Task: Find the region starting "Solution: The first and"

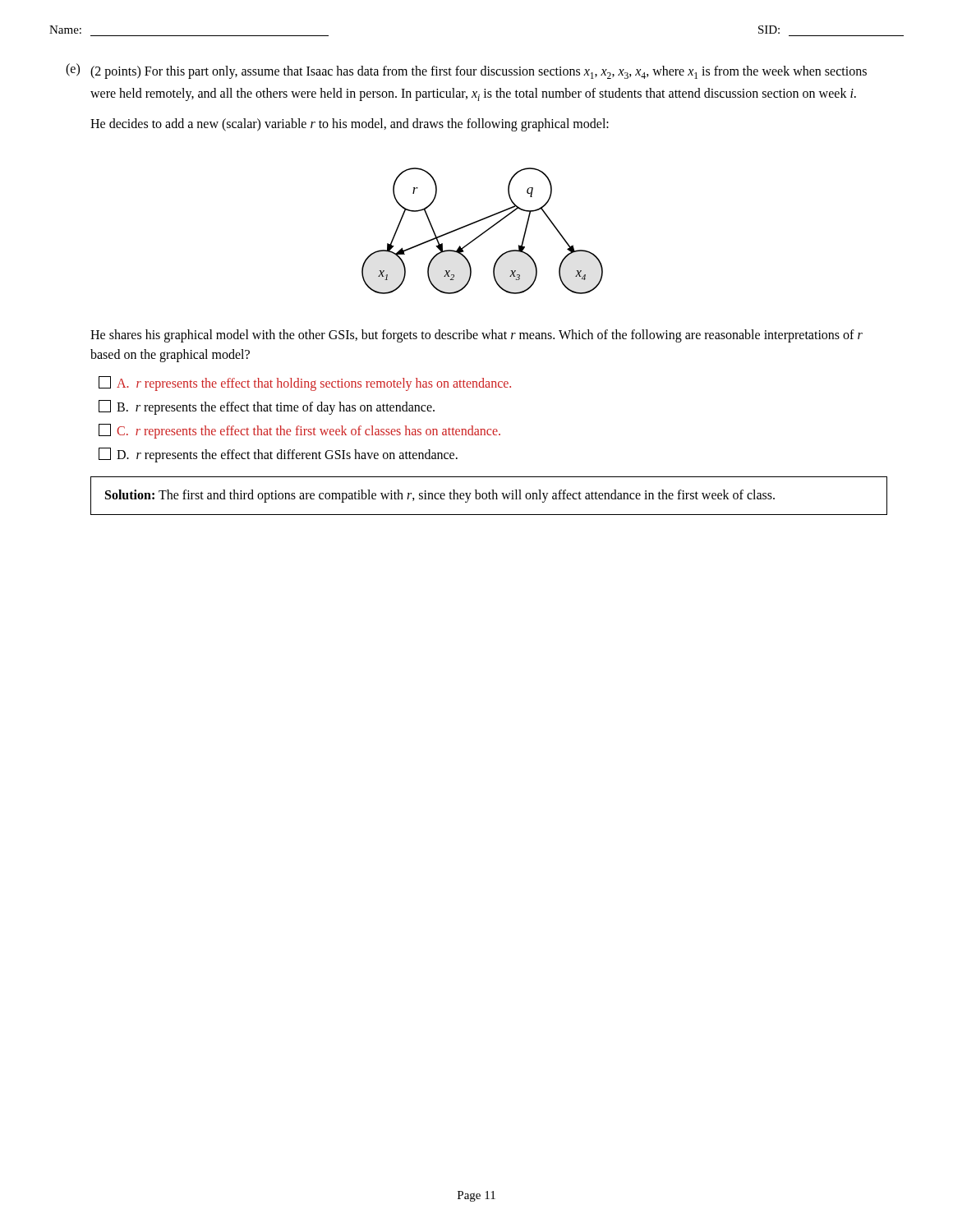Action: 440,495
